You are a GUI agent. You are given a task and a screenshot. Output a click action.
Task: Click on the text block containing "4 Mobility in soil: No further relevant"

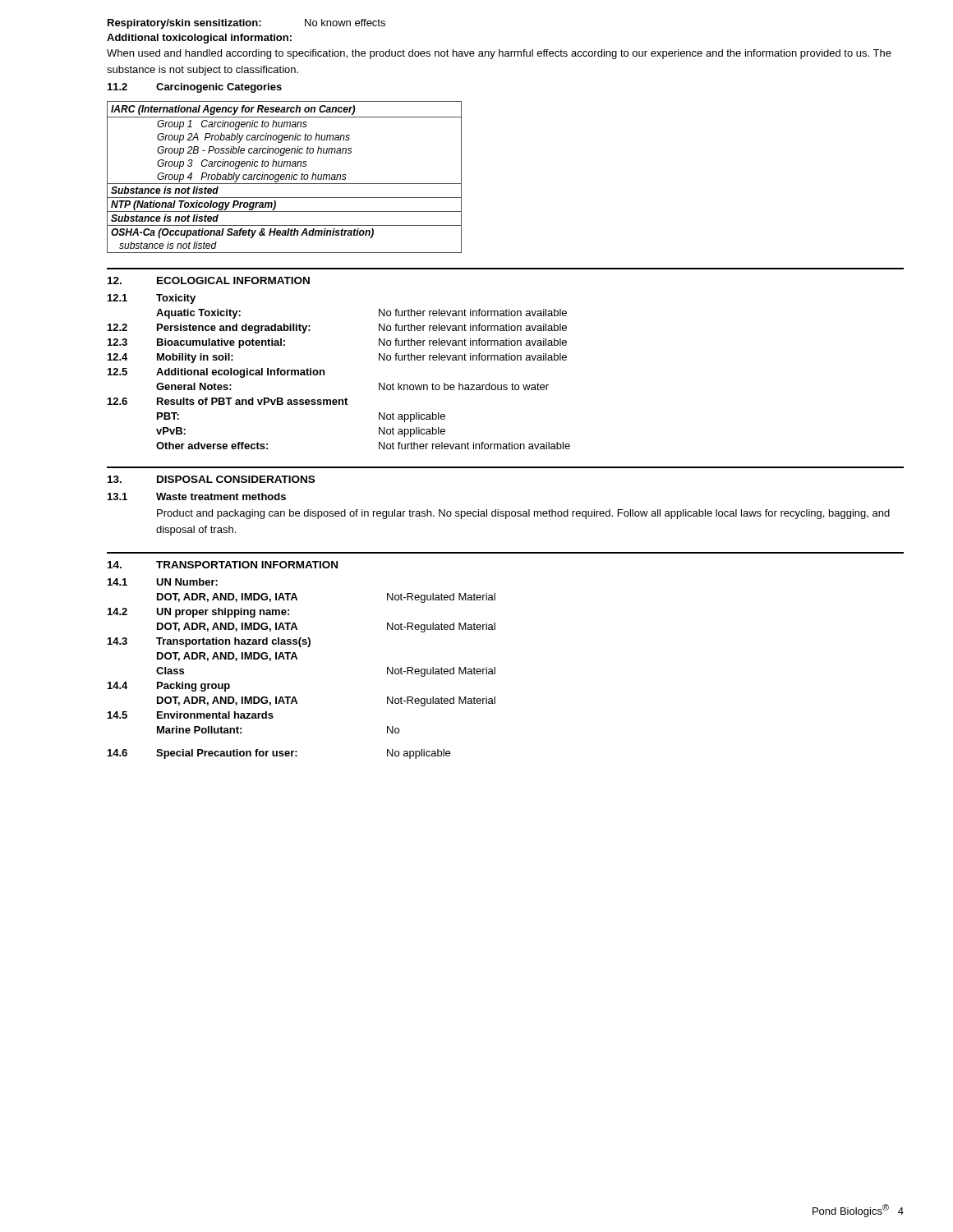point(505,357)
